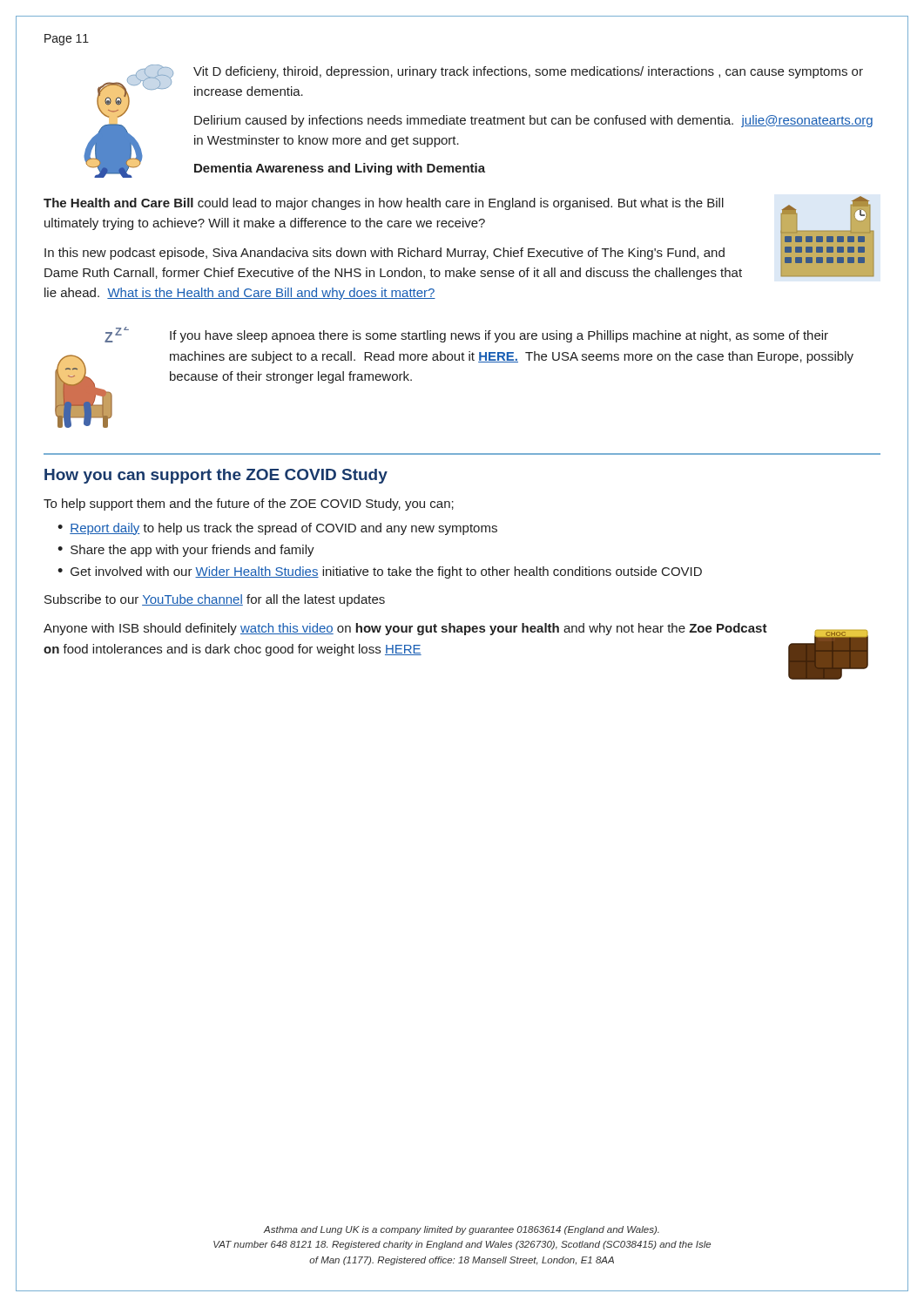Locate the list item that reads "• Share the app with your friends"

click(186, 549)
